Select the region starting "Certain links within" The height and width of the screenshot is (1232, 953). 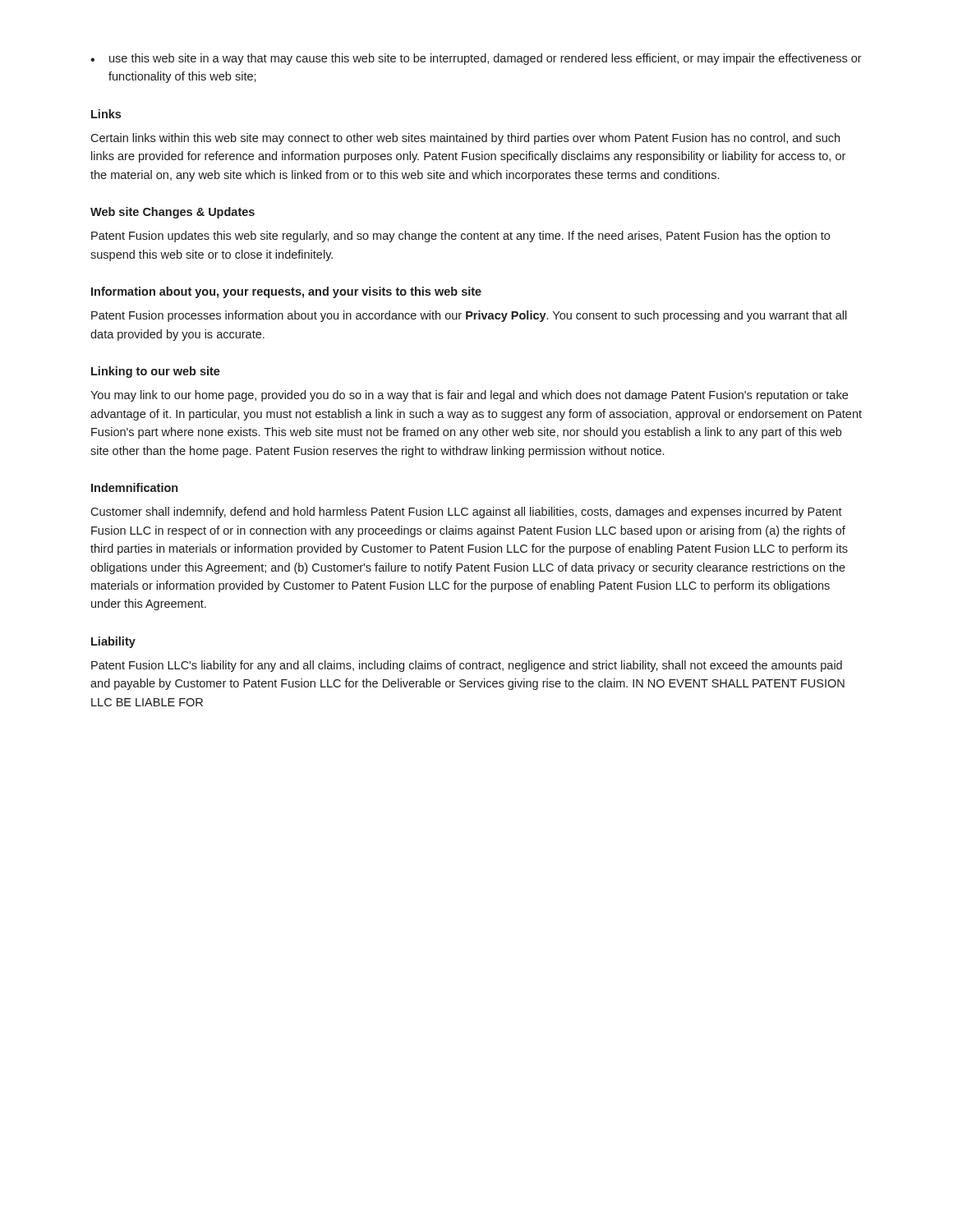pyautogui.click(x=468, y=156)
